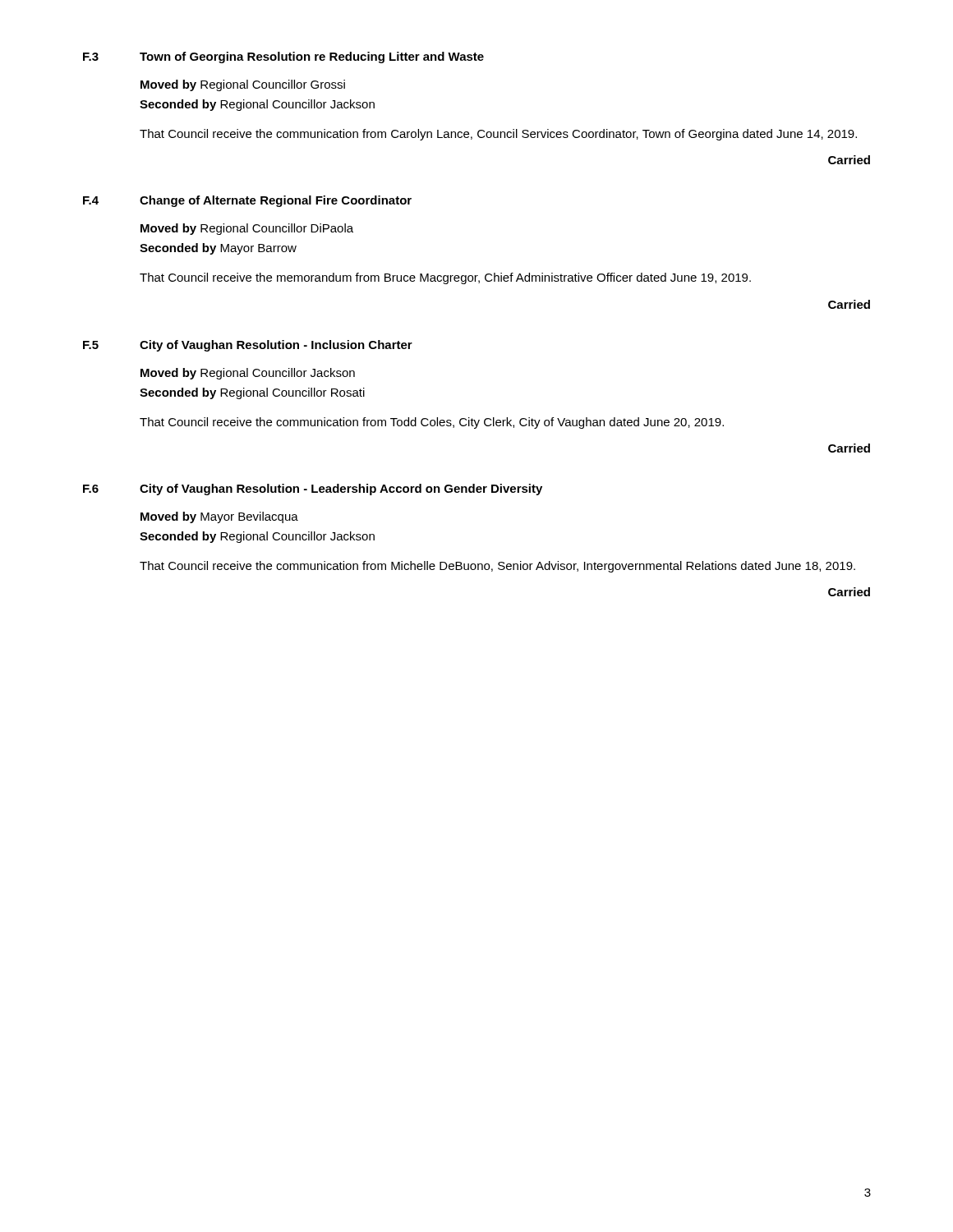953x1232 pixels.
Task: Locate the section header that says "F.5 City of"
Action: pos(247,344)
